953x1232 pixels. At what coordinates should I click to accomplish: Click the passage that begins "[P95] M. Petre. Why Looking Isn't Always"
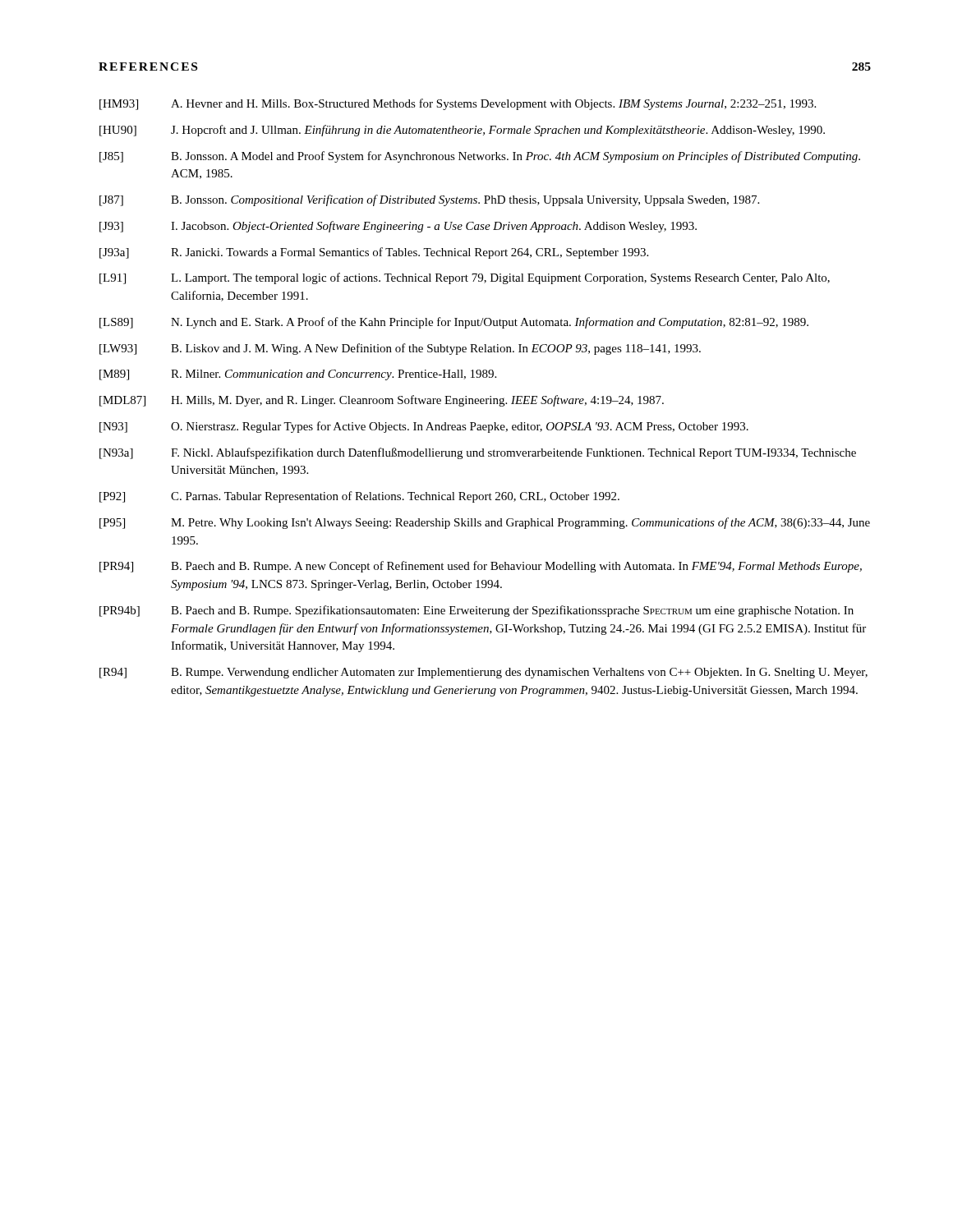485,532
